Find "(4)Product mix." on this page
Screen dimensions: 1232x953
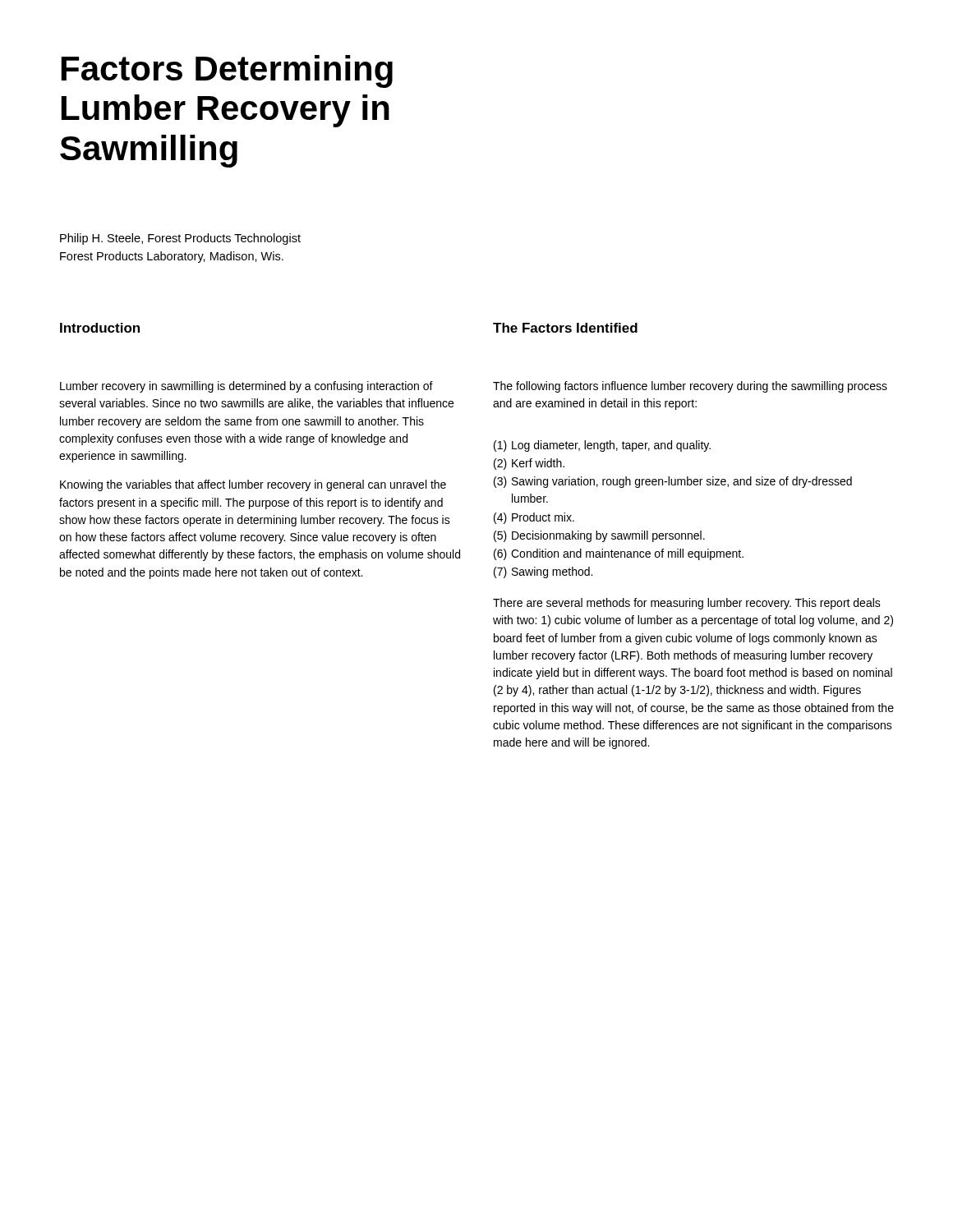534,518
